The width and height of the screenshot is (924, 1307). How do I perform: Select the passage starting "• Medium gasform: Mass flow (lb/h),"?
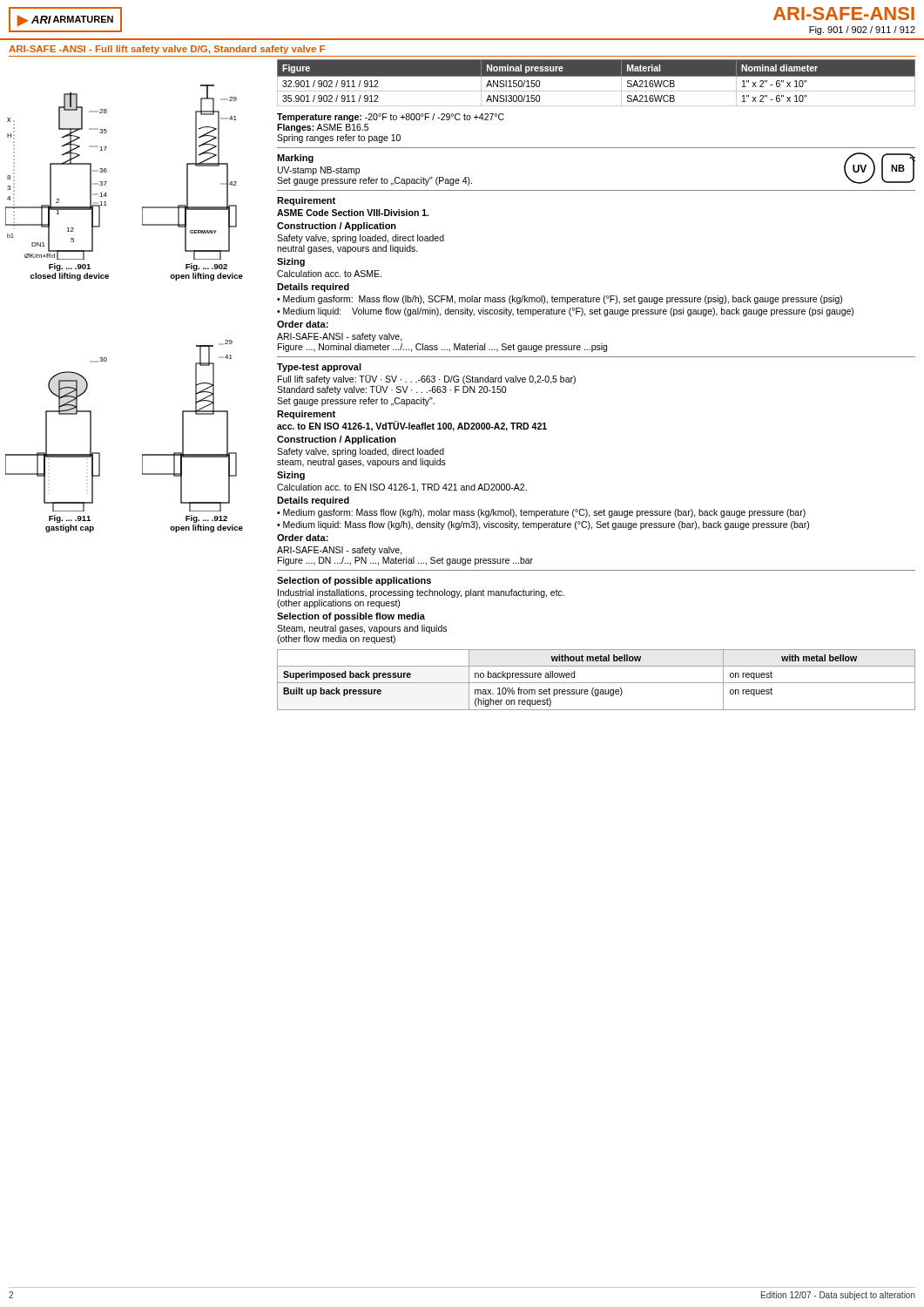[x=560, y=299]
